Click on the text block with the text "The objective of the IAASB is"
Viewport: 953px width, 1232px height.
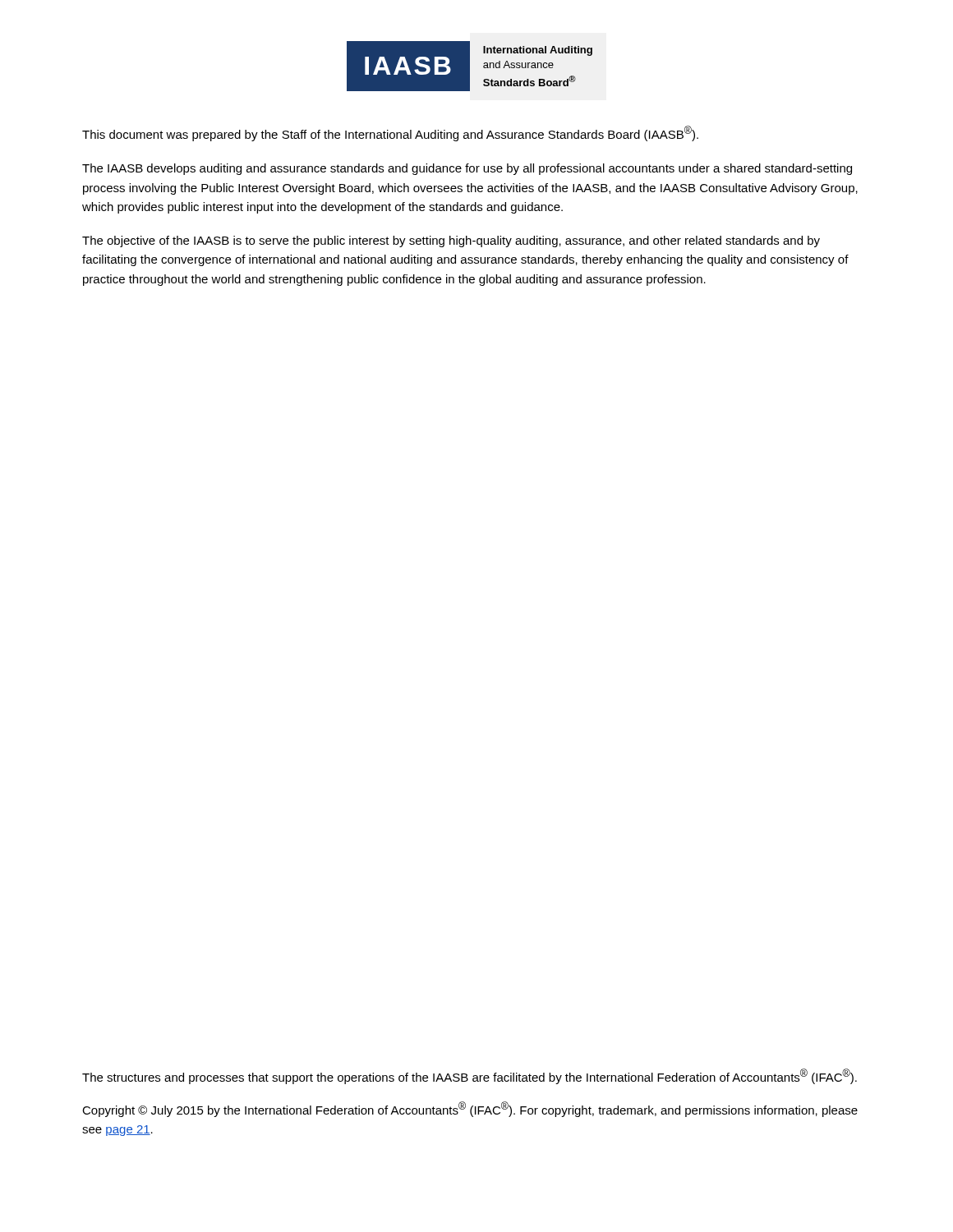(x=476, y=259)
